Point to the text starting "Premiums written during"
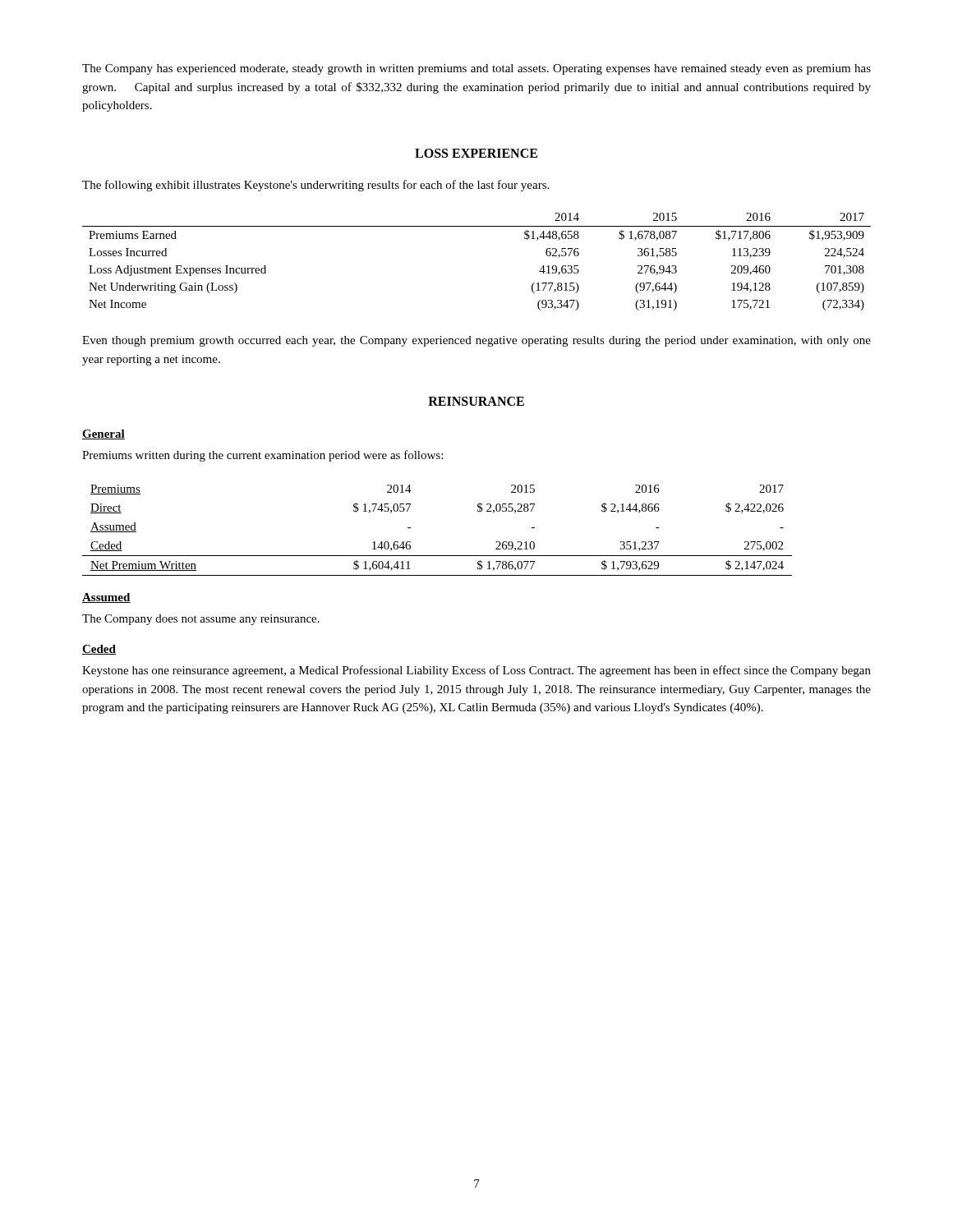 263,455
